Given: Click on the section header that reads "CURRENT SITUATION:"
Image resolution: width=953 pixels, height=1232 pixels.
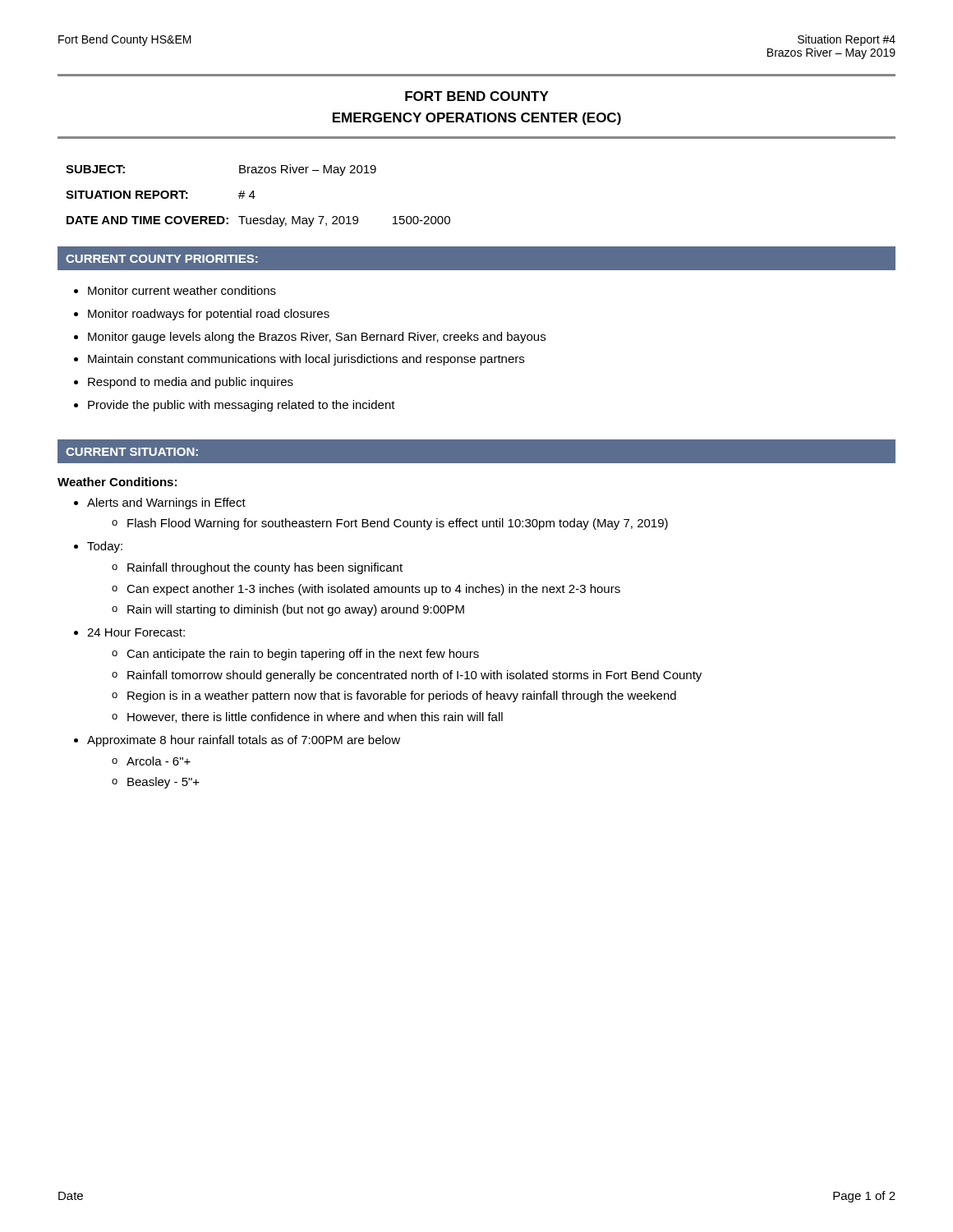Looking at the screenshot, I should [132, 451].
